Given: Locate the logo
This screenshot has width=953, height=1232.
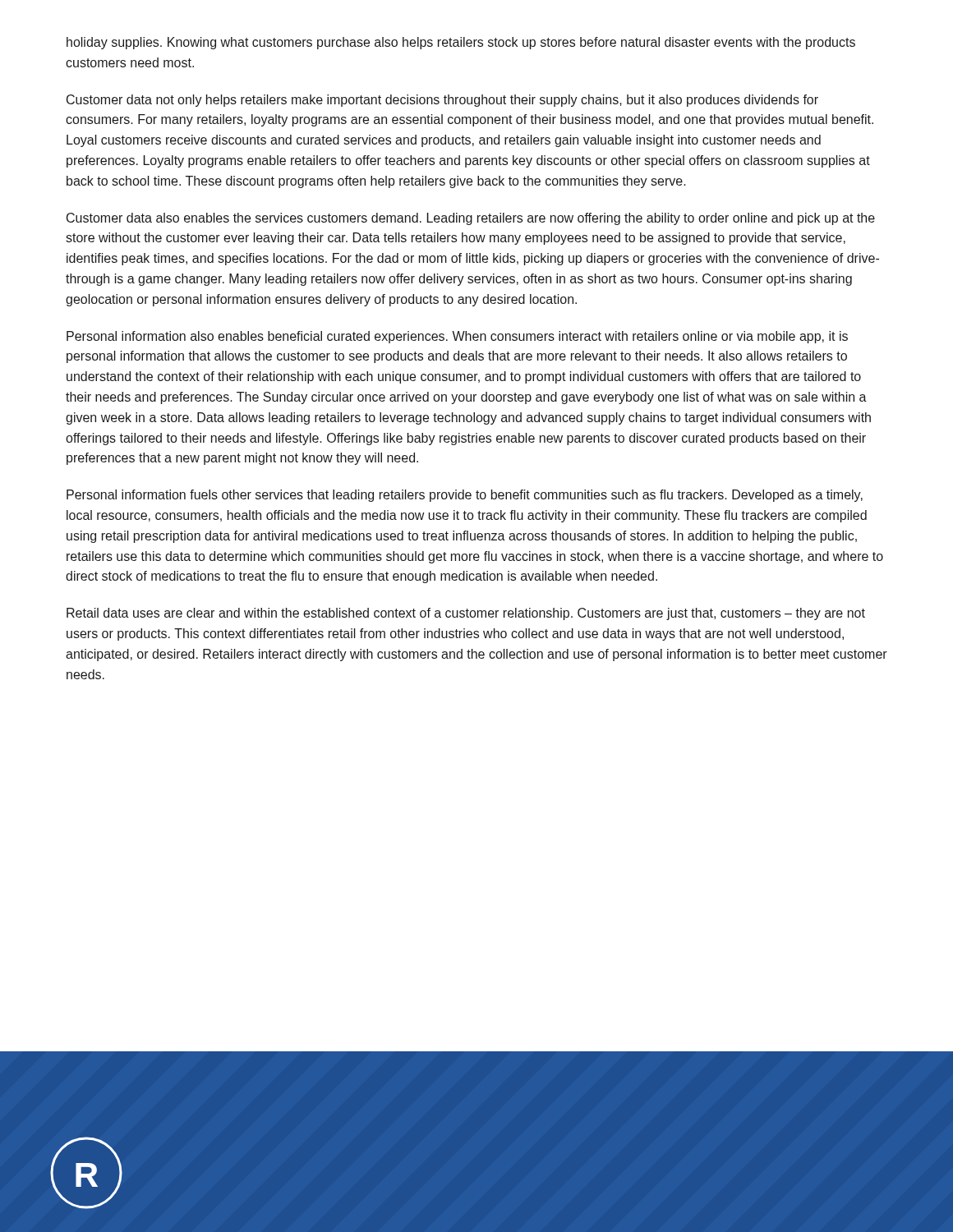Looking at the screenshot, I should point(476,1142).
